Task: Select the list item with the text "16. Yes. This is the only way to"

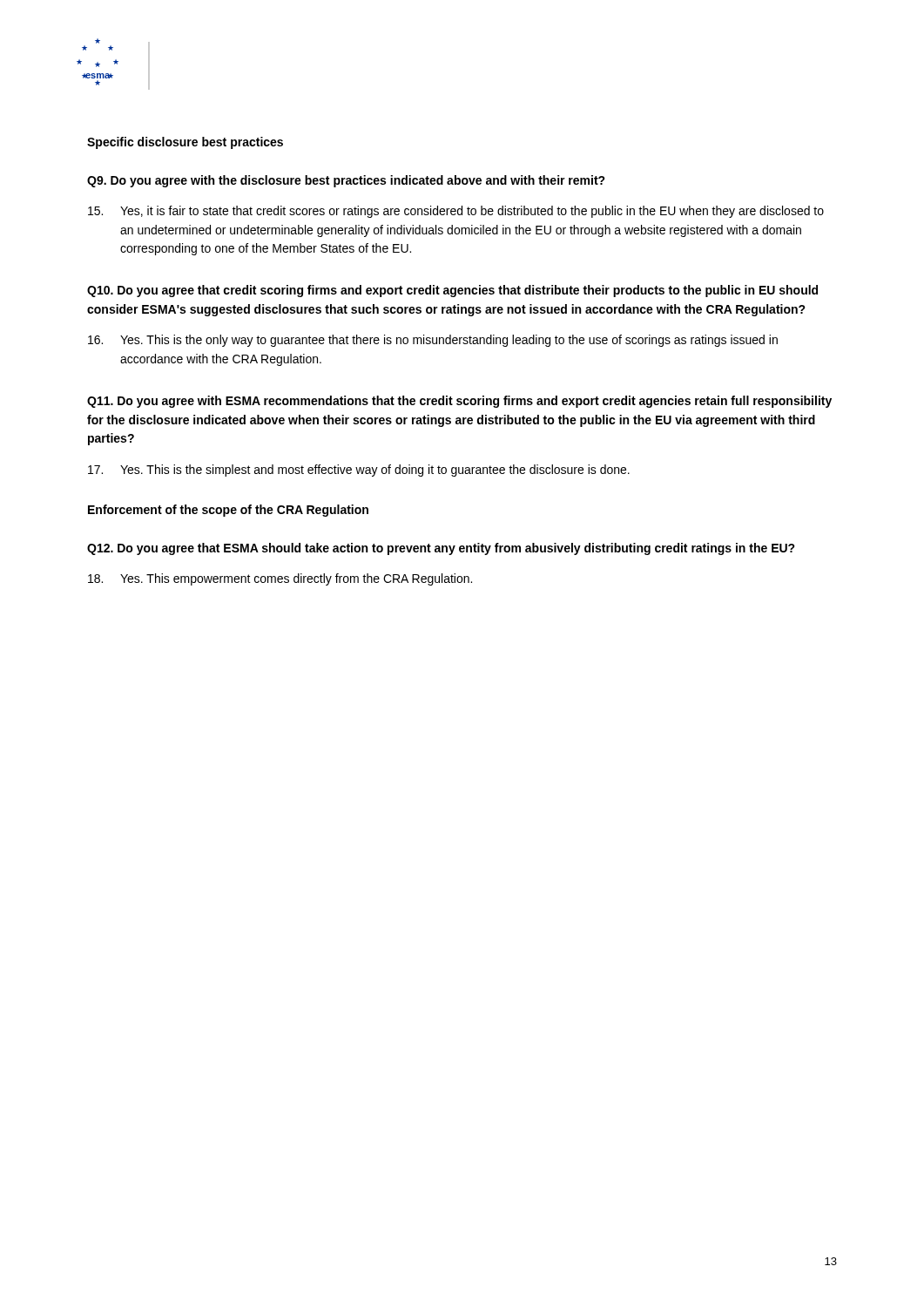Action: click(x=462, y=350)
